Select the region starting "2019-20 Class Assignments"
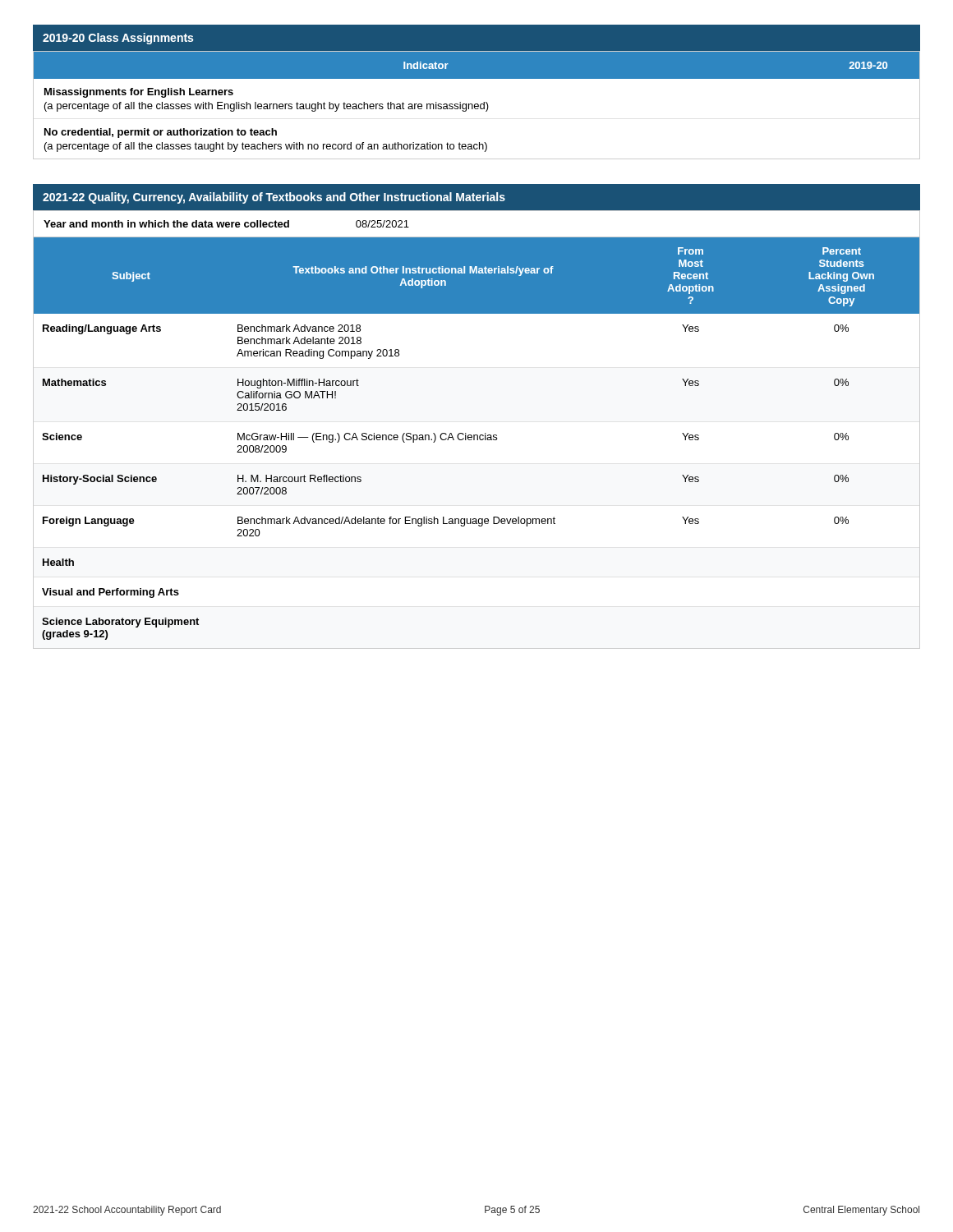Image resolution: width=953 pixels, height=1232 pixels. [118, 38]
